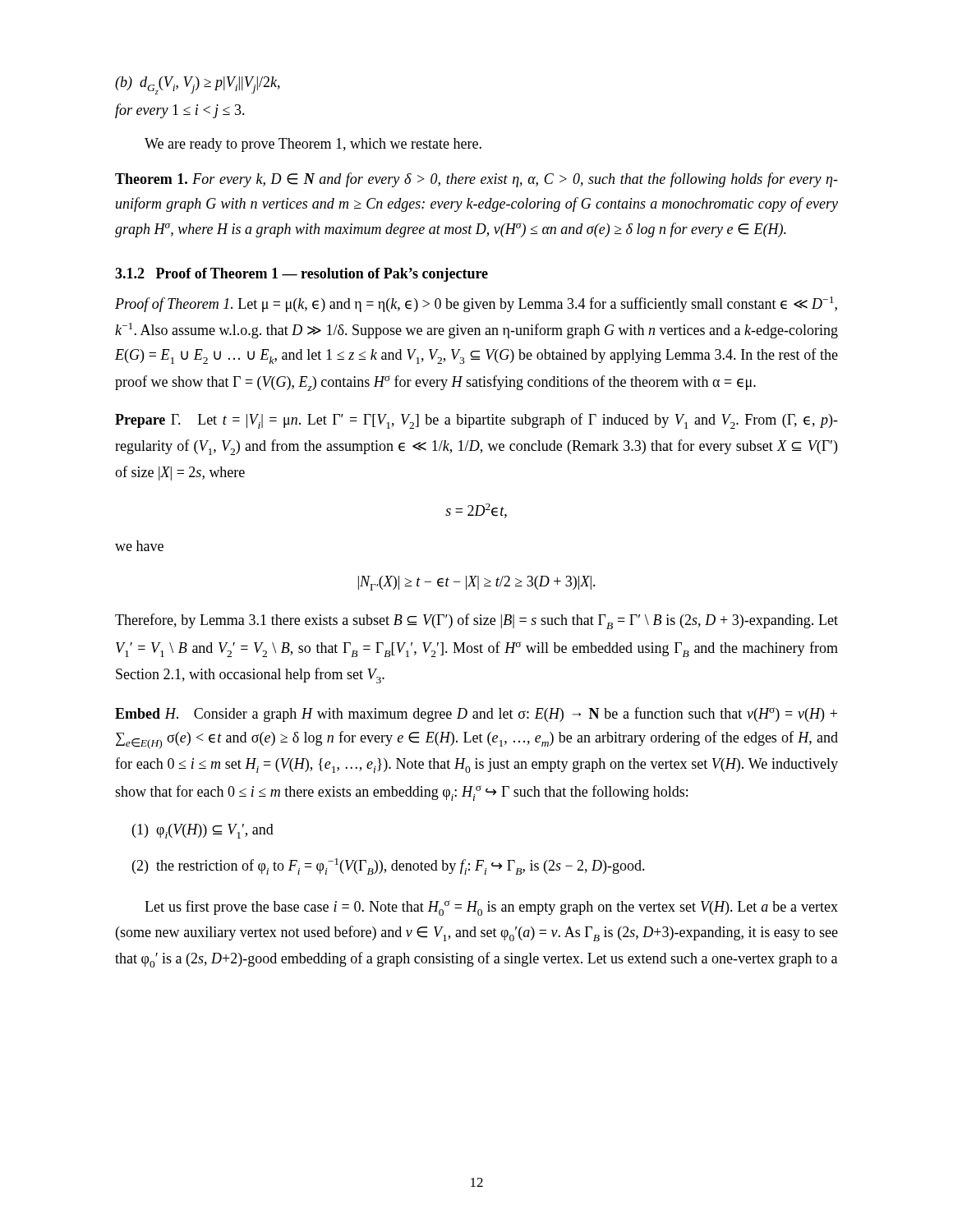Point to the block starting "Let us first prove the"
The image size is (953, 1232).
pyautogui.click(x=476, y=933)
